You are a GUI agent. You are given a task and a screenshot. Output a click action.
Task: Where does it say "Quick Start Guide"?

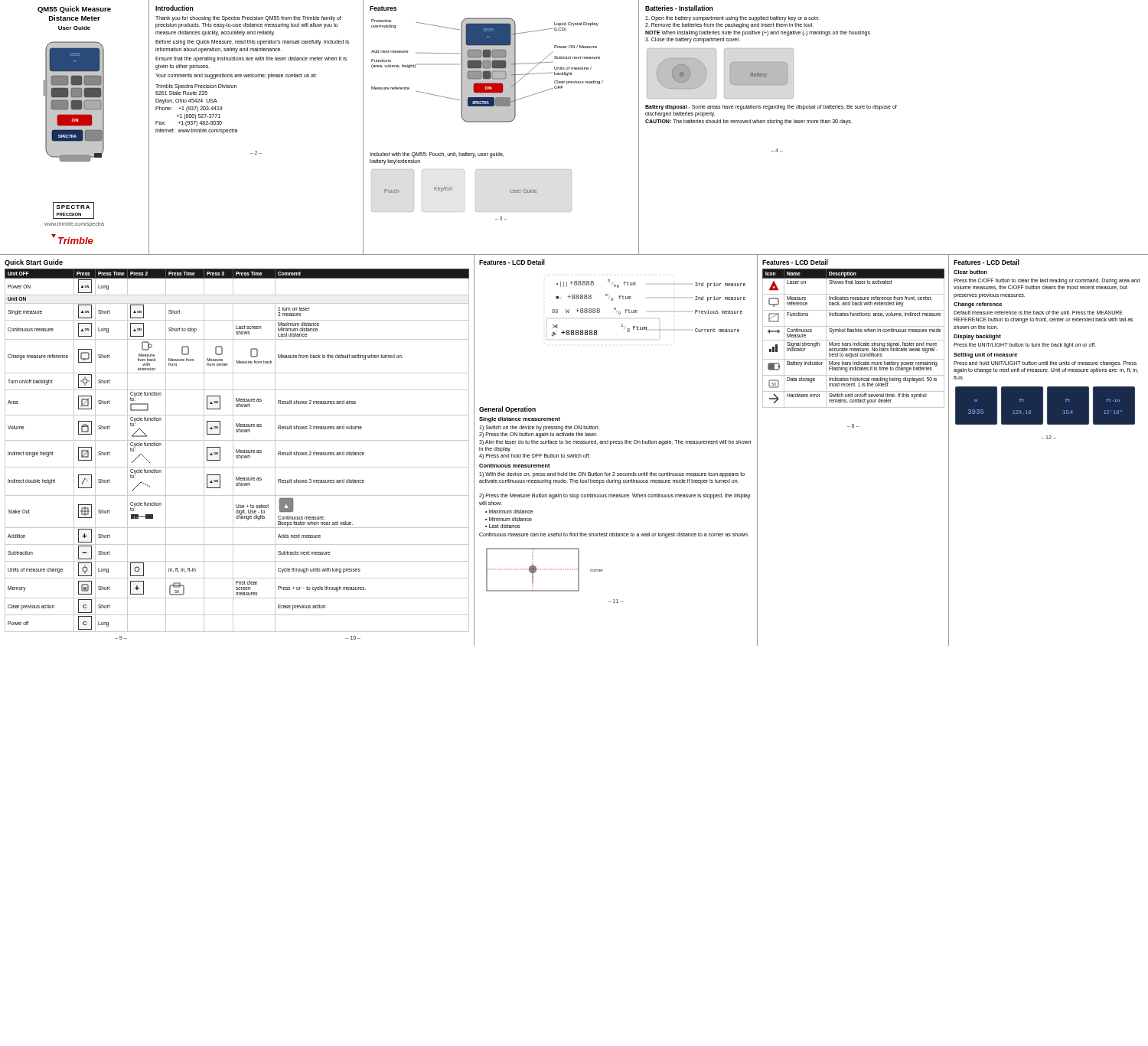(34, 262)
